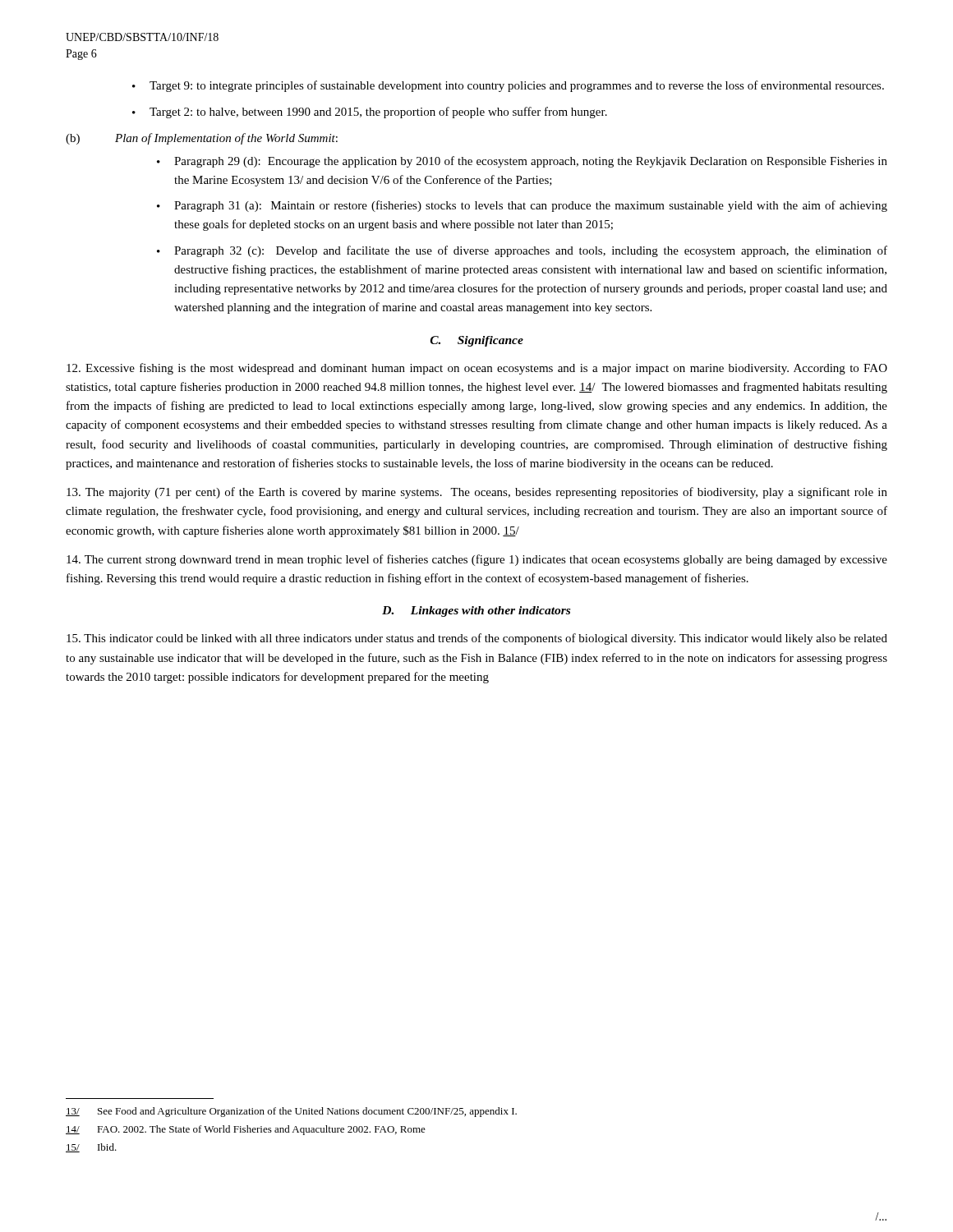Click the passage that begins "13/ See Food and Agriculture Organization of"
The image size is (953, 1232).
tap(291, 1112)
